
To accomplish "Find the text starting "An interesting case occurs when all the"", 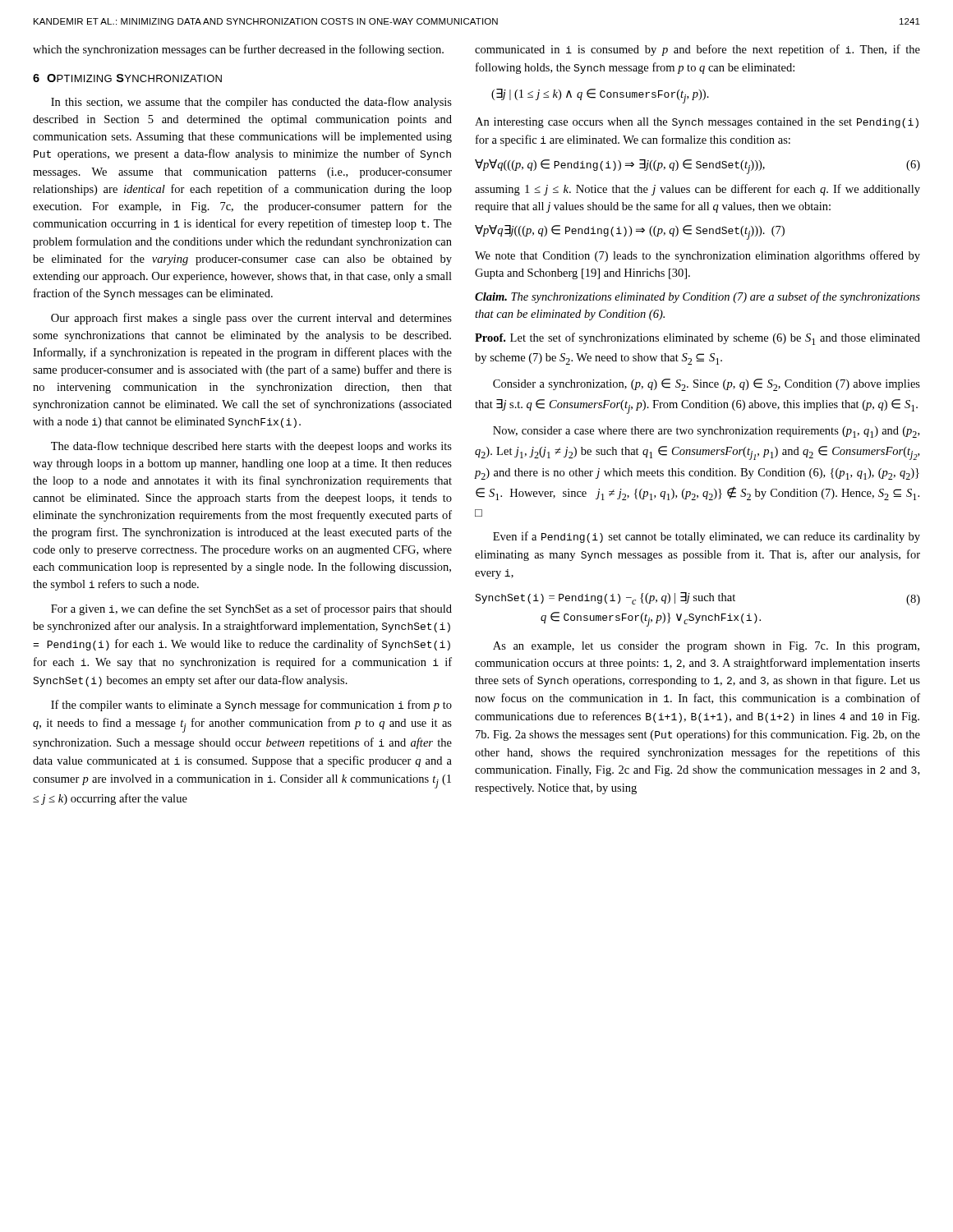I will coord(698,131).
